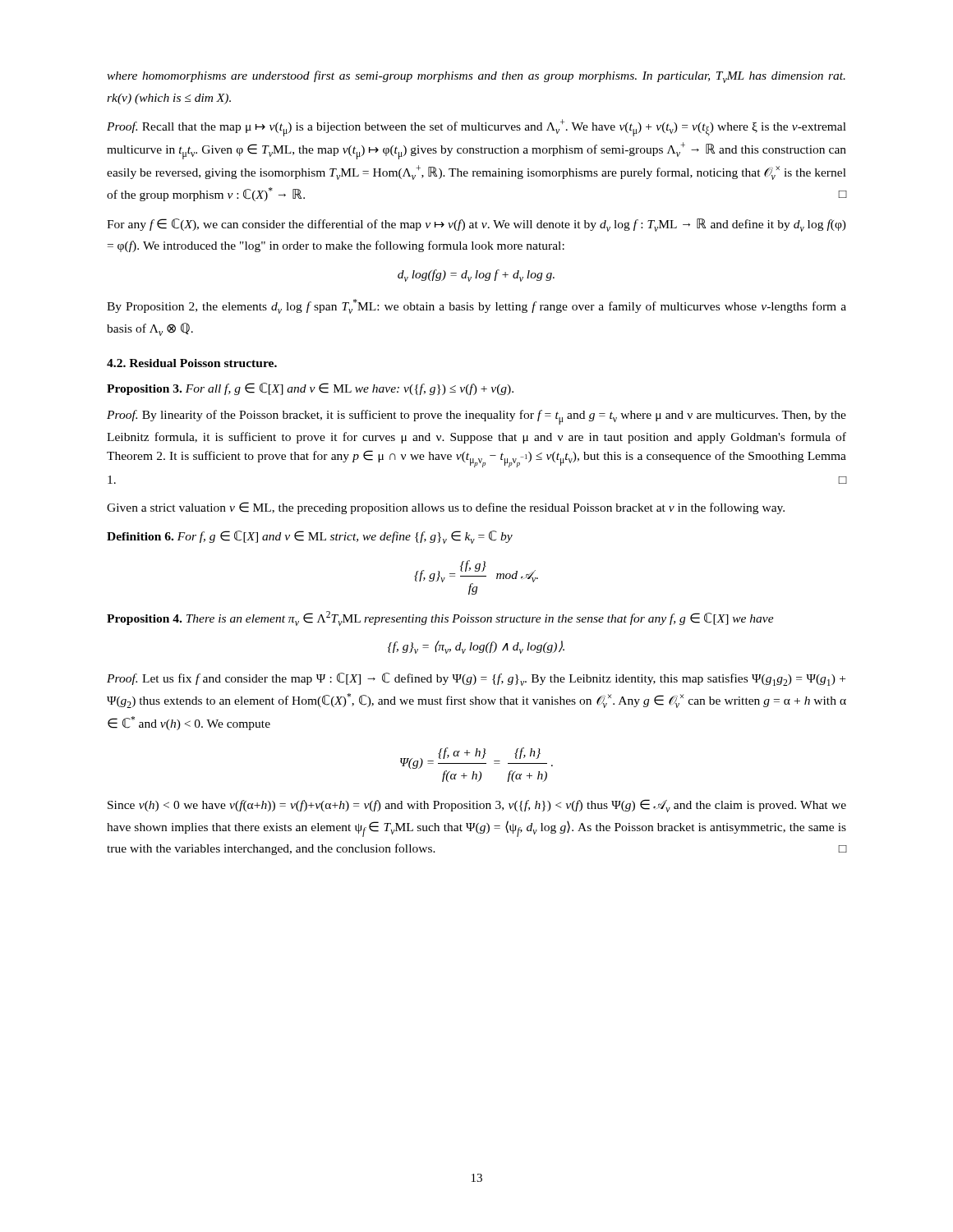This screenshot has height=1232, width=953.
Task: Point to the block beginning "Proposition 3. For"
Action: [x=311, y=388]
